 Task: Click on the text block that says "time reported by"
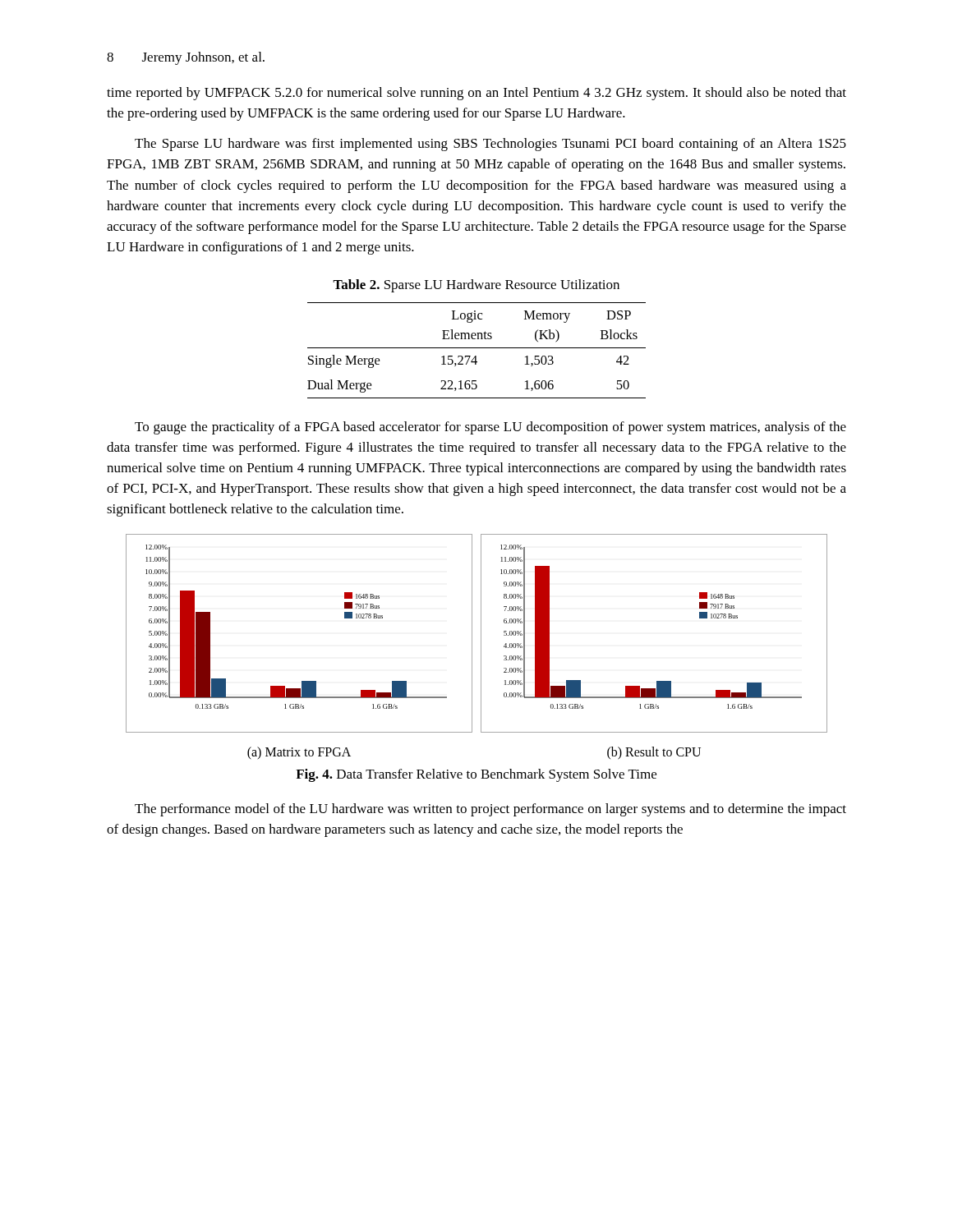click(x=476, y=103)
